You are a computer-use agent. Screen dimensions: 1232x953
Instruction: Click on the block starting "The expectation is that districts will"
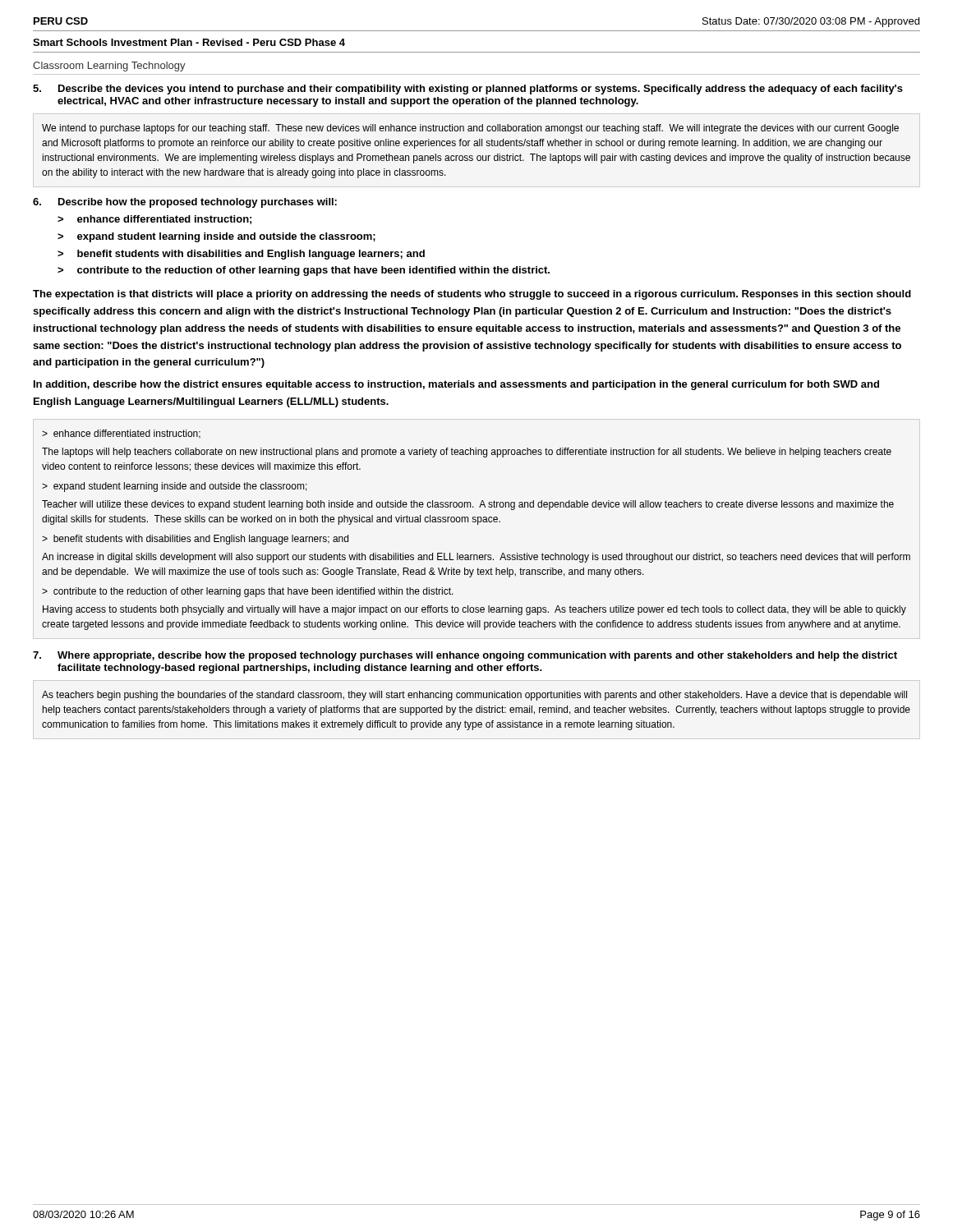coord(476,348)
